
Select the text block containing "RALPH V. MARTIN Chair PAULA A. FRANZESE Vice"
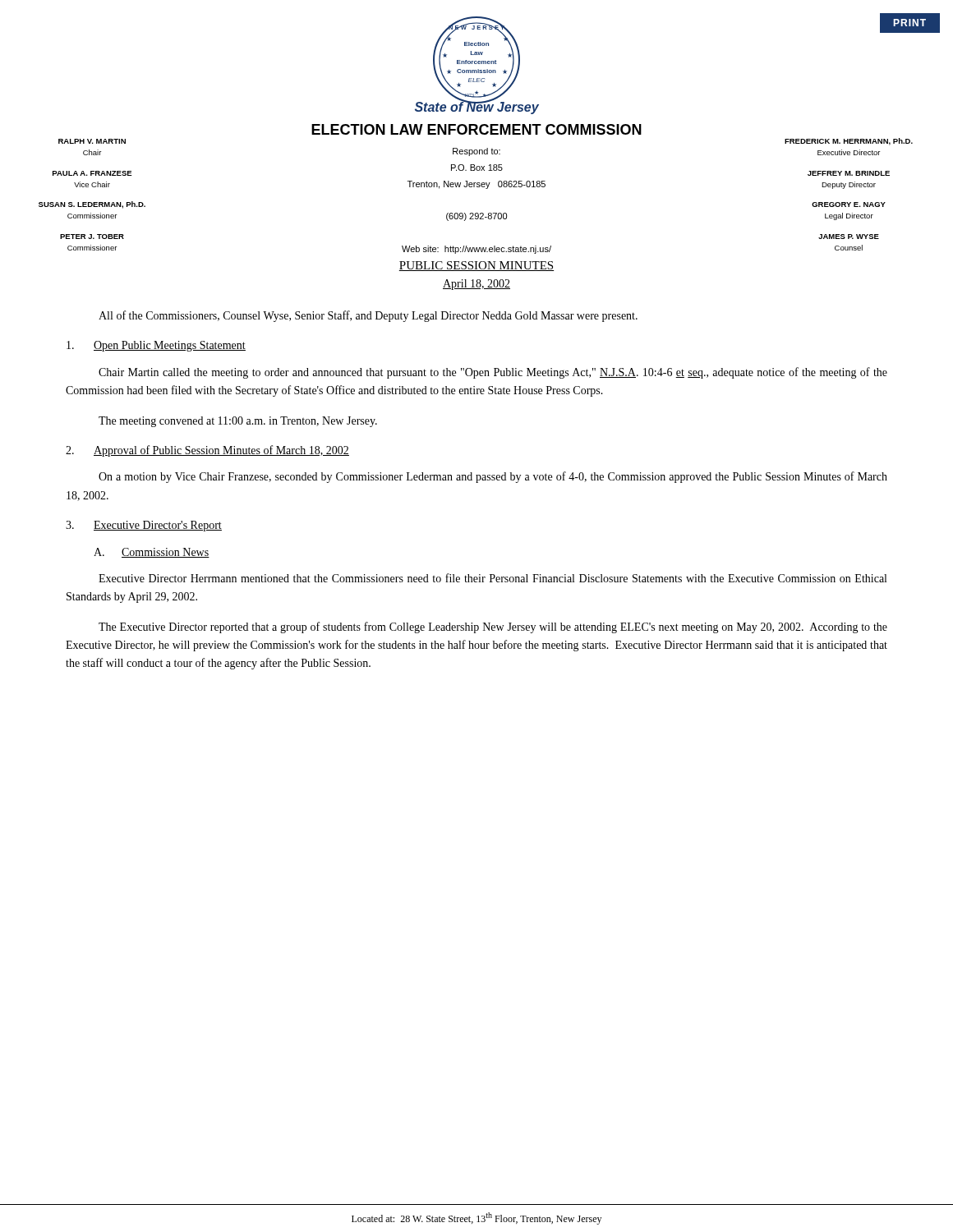[92, 195]
